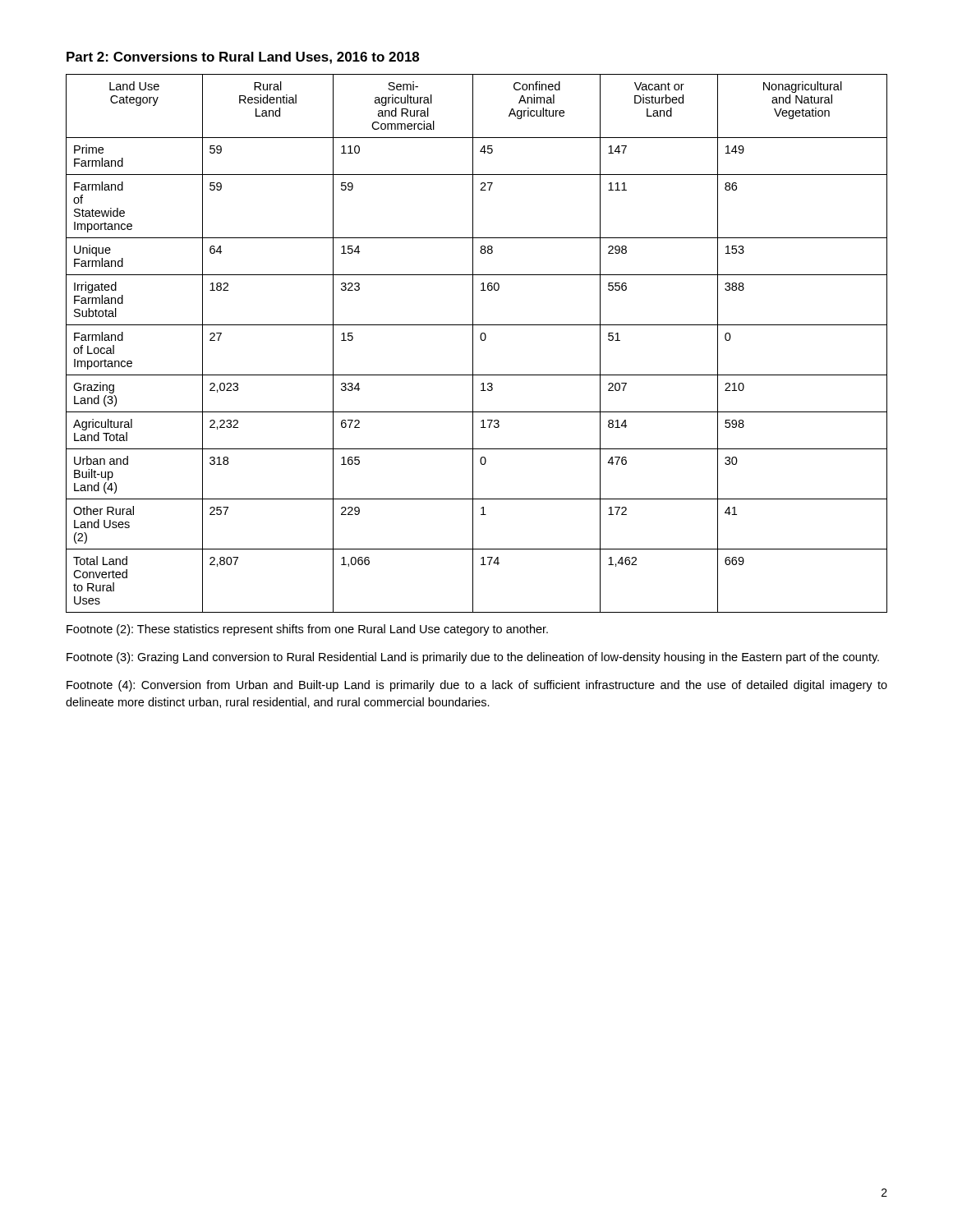
Task: Find the passage starting "Part 2: Conversions to Rural Land"
Action: [x=243, y=57]
